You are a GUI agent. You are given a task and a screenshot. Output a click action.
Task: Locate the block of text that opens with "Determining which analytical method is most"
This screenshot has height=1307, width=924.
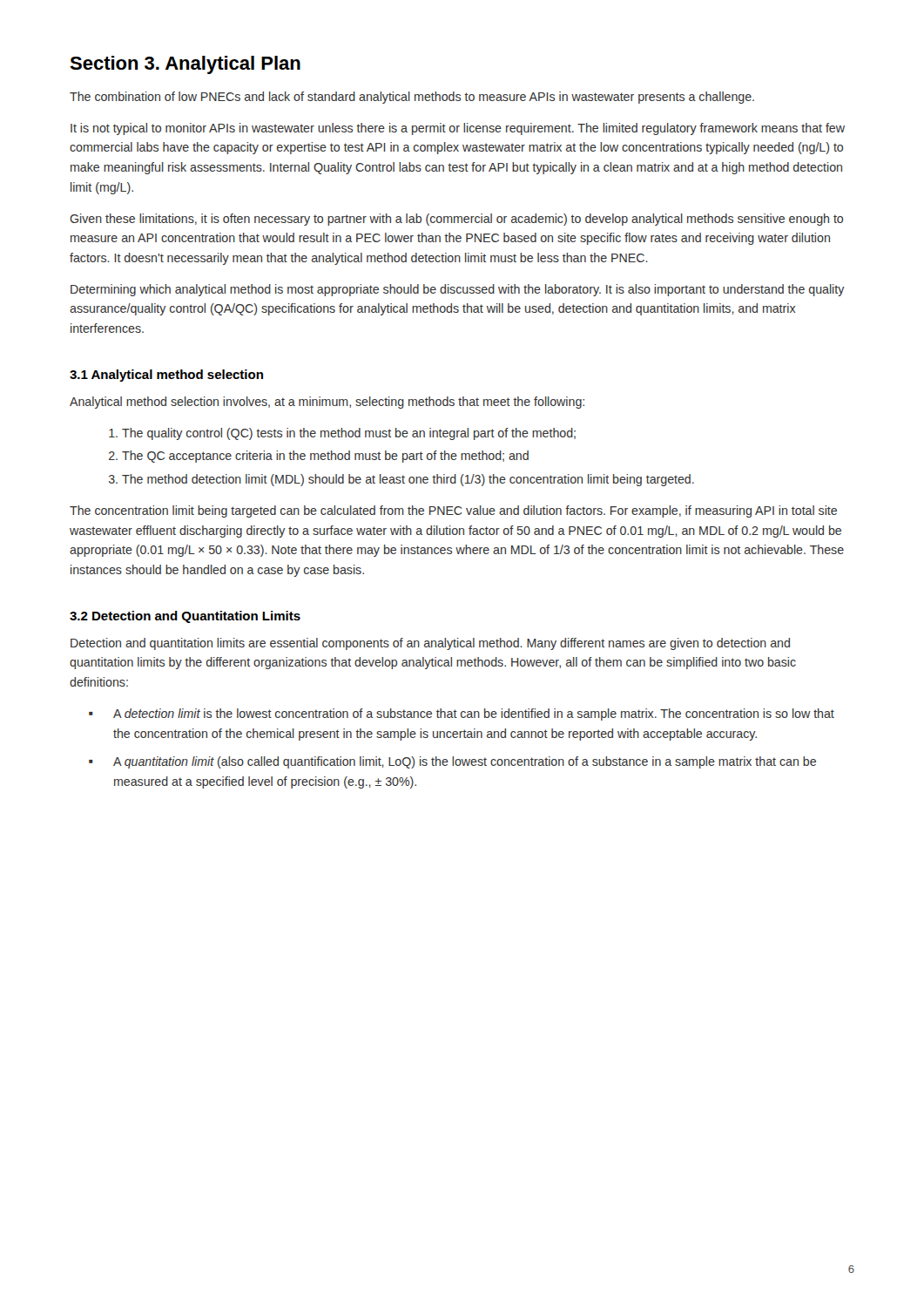pos(457,309)
